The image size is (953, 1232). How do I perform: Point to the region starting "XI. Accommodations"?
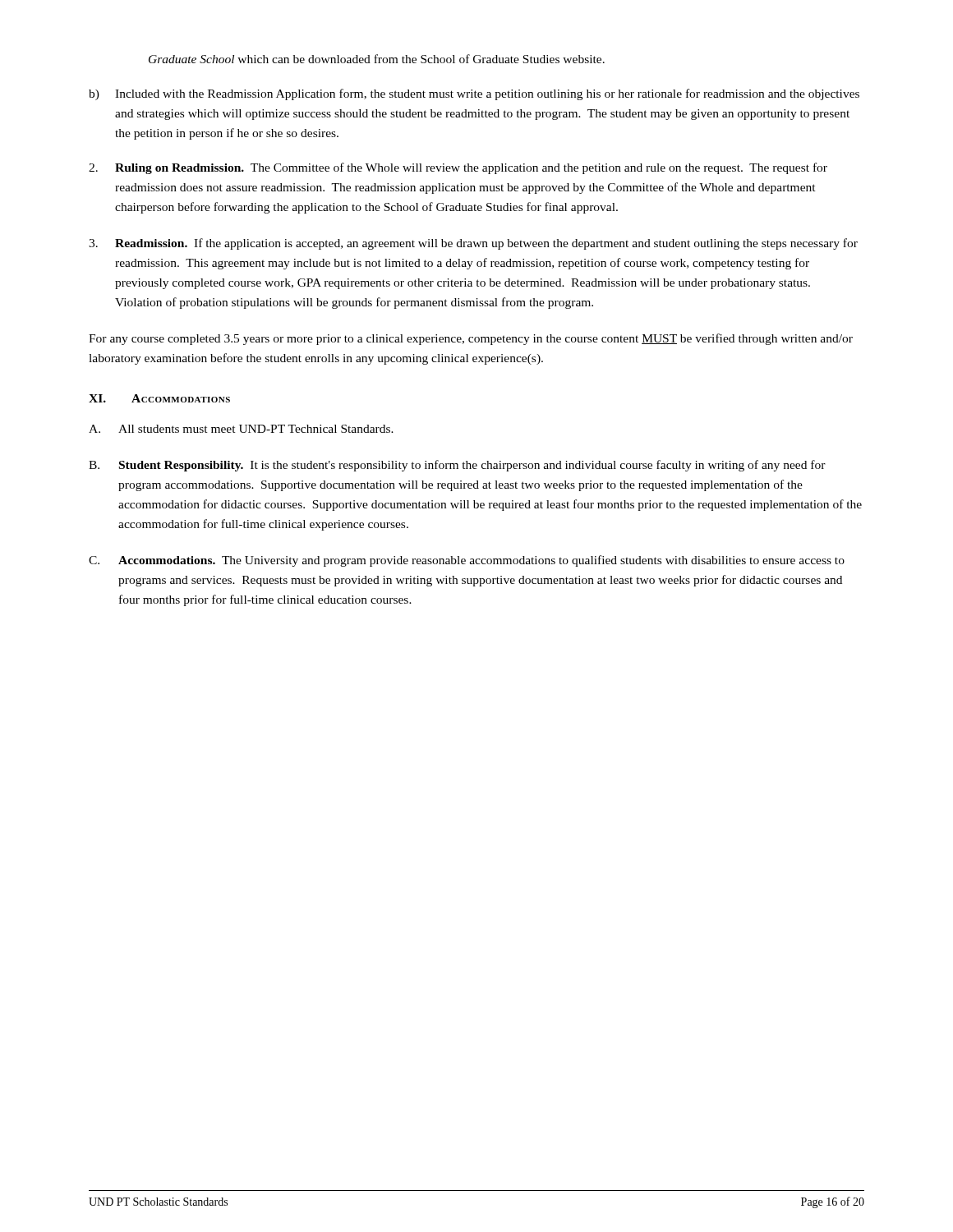160,399
